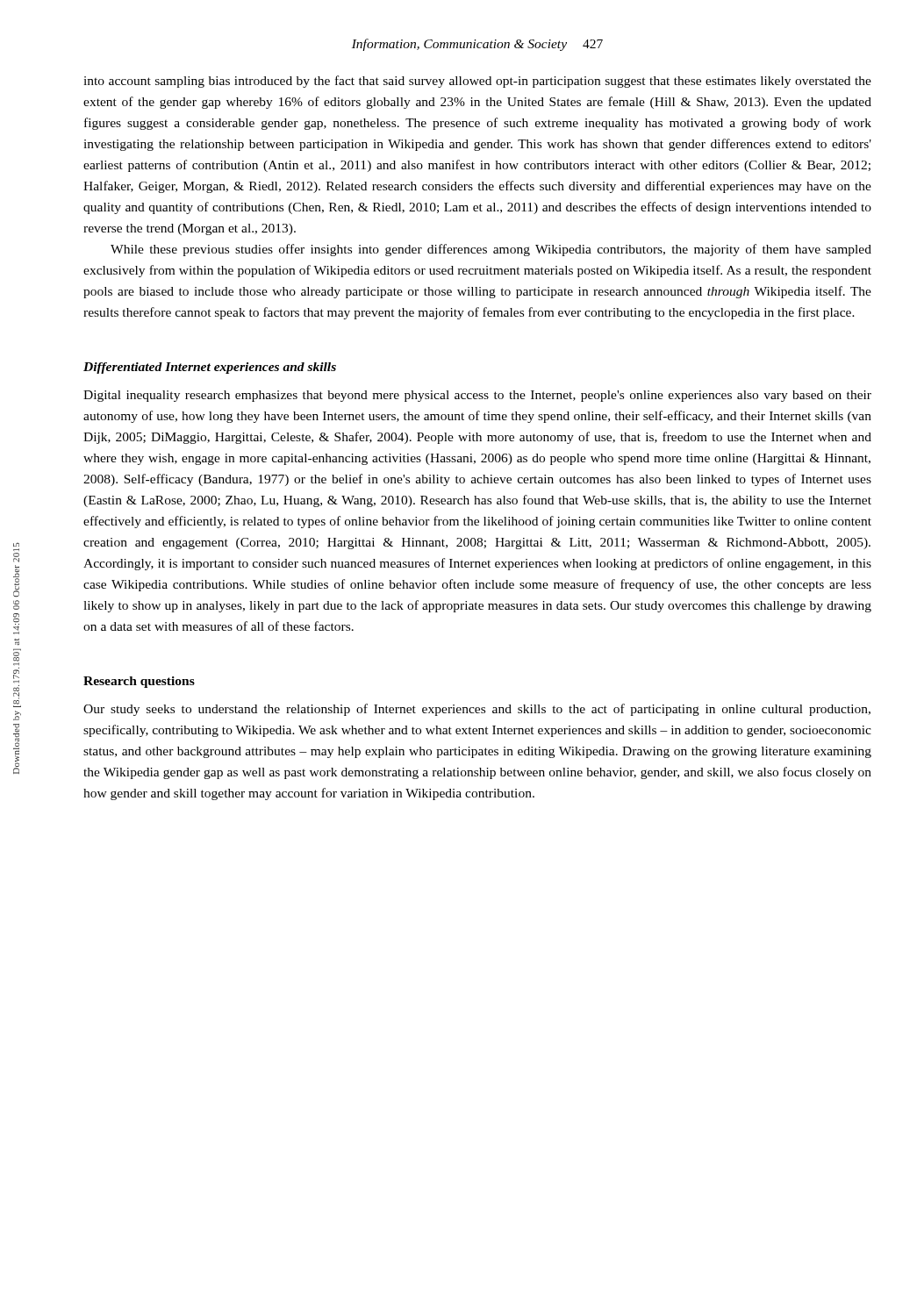Click on the text block that reads "While these previous studies"
Viewport: 924px width, 1316px height.
click(477, 281)
